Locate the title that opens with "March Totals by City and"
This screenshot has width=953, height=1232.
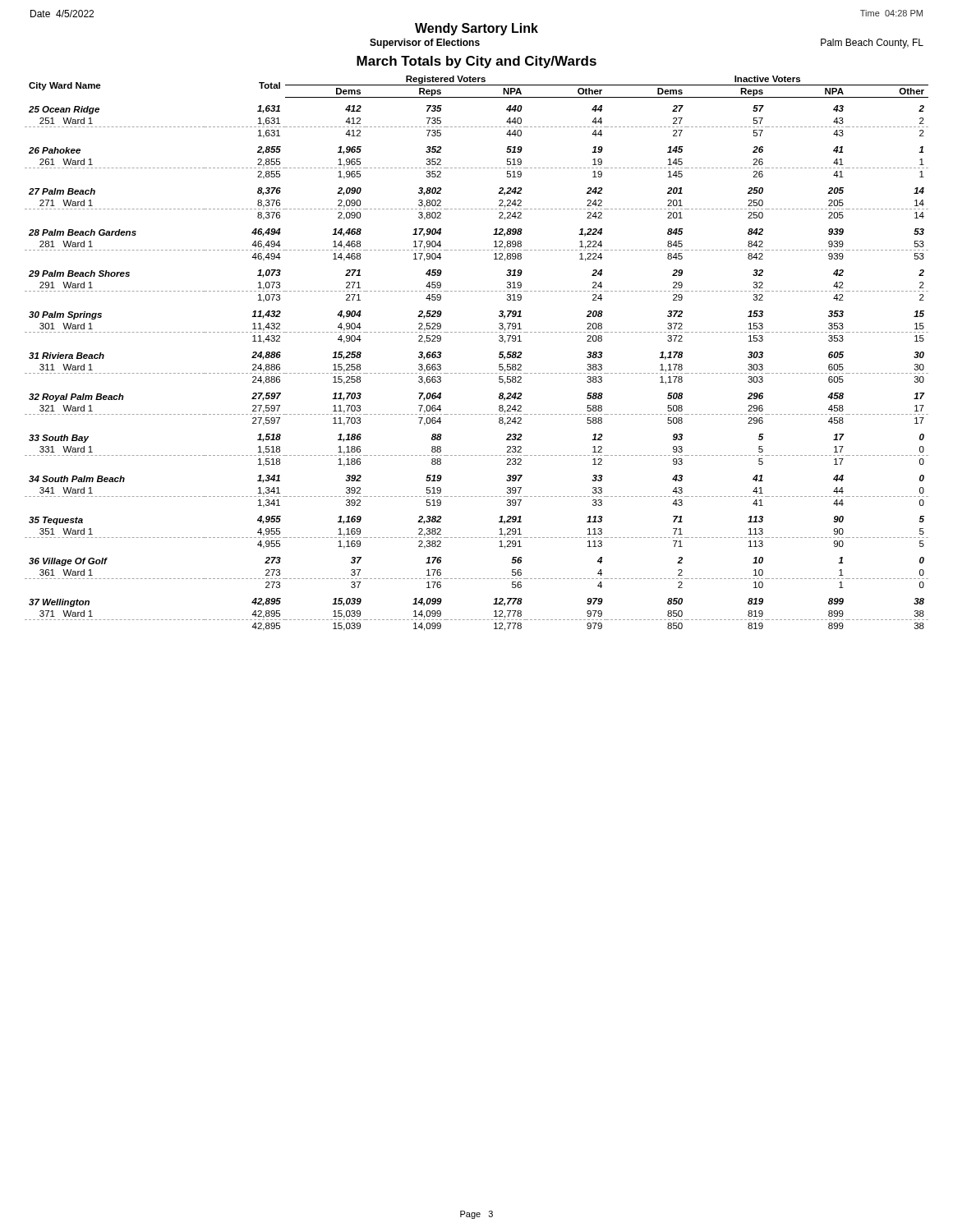[476, 61]
